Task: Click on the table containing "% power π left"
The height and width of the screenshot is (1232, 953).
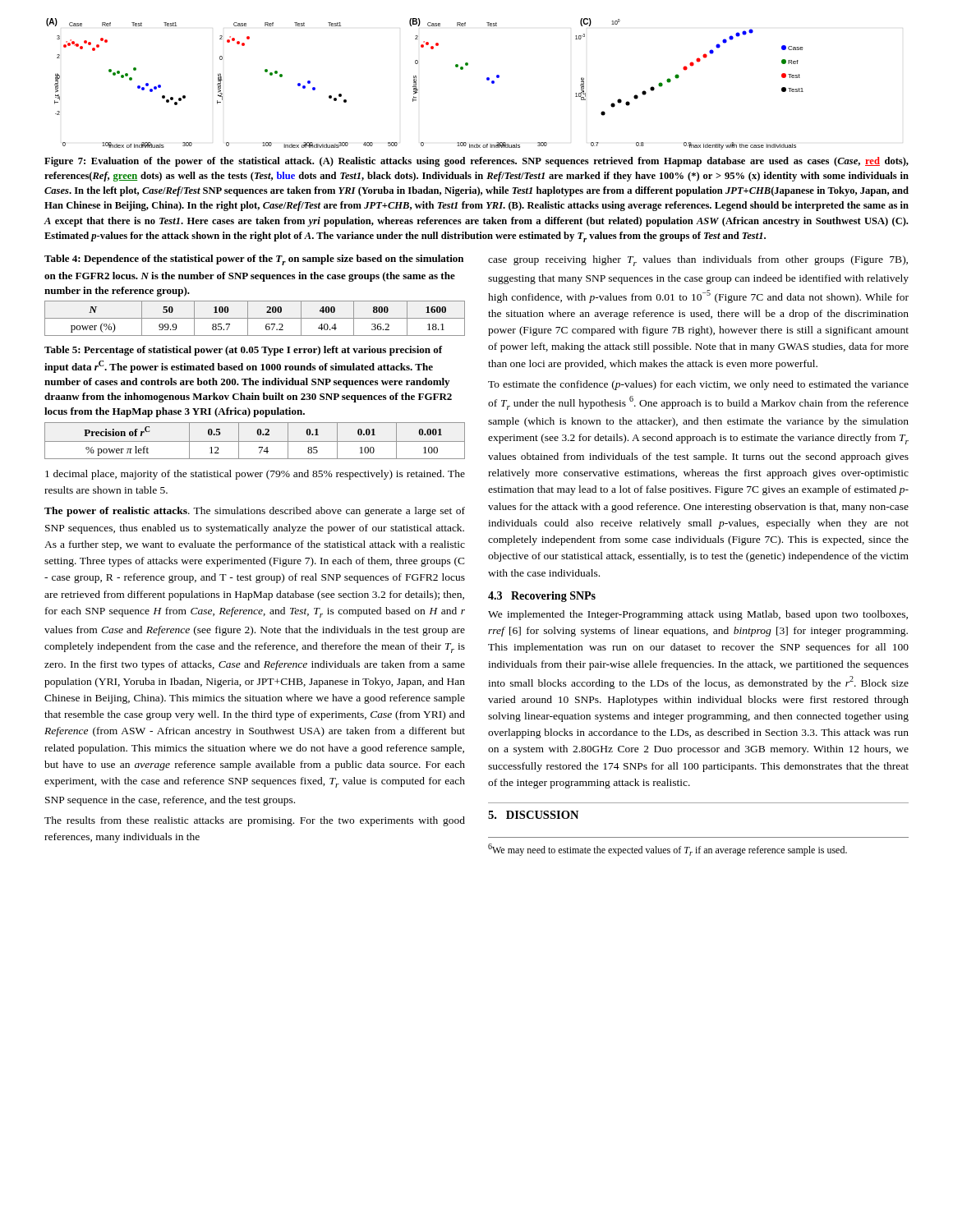Action: [x=255, y=440]
